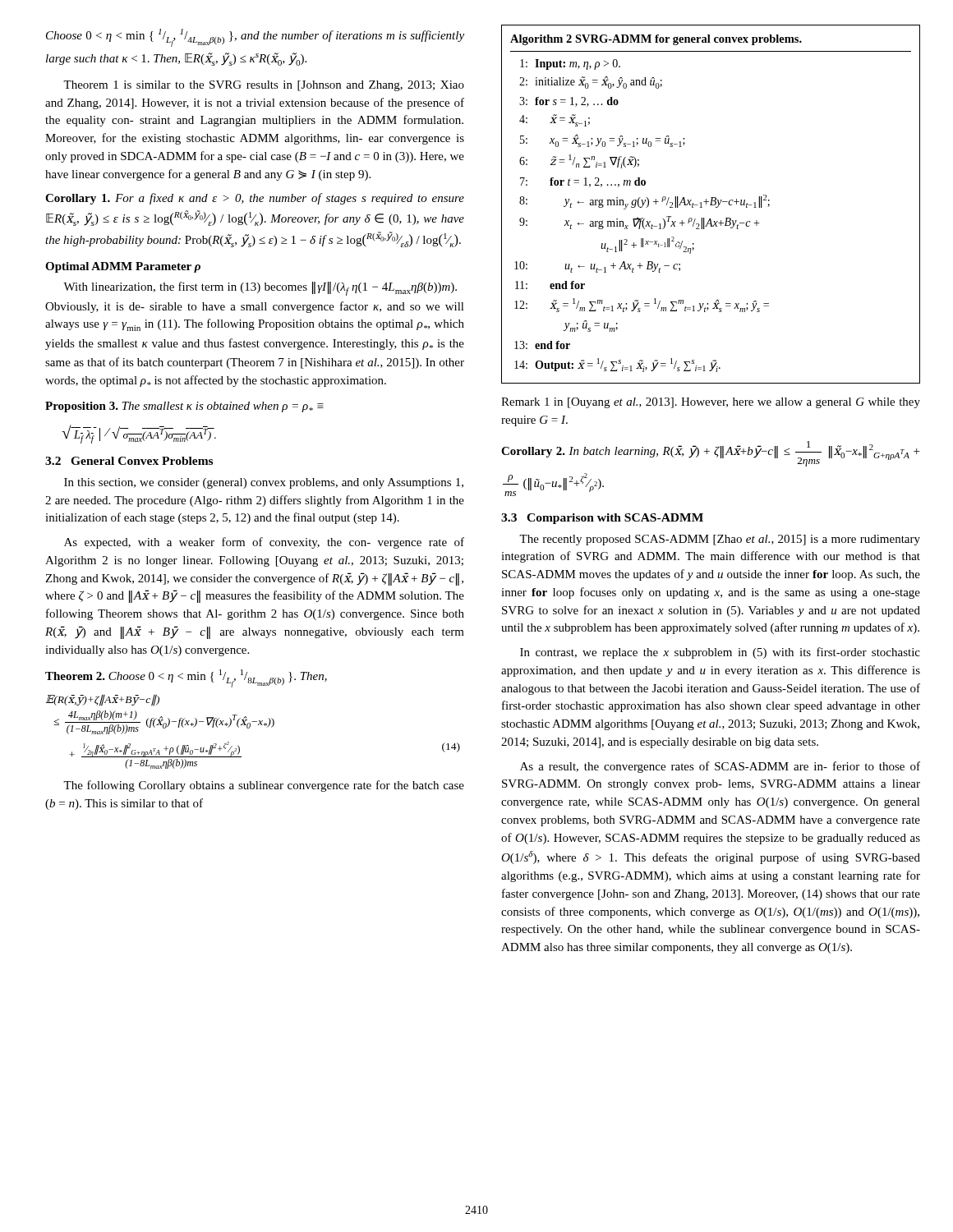Viewport: 953px width, 1232px height.
Task: Select the text block that reads "Corollary 1. For"
Action: [255, 221]
